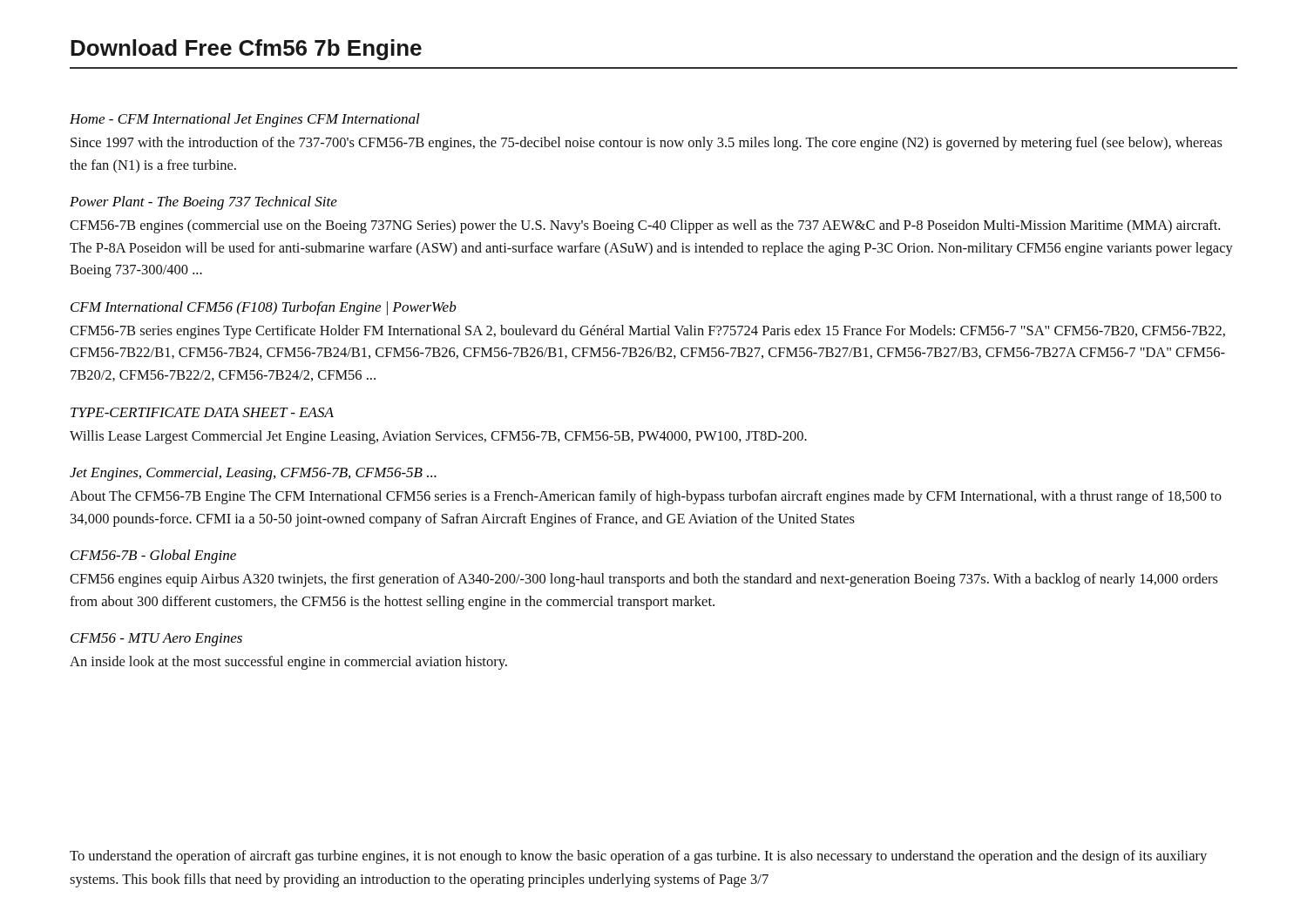
Task: Navigate to the text block starting "An inside look at the most successful engine"
Action: pyautogui.click(x=289, y=662)
